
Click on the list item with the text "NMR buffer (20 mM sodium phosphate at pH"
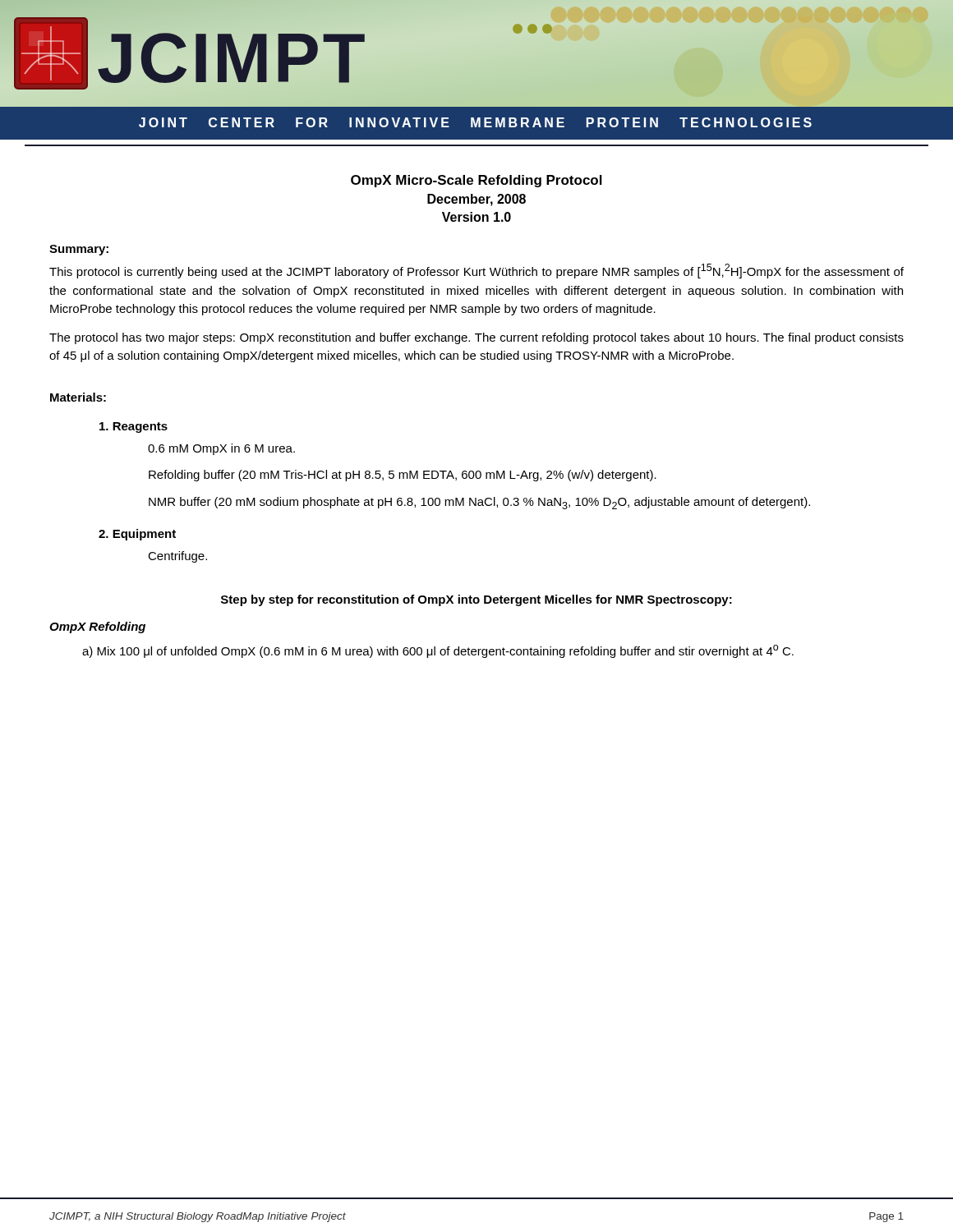click(480, 503)
